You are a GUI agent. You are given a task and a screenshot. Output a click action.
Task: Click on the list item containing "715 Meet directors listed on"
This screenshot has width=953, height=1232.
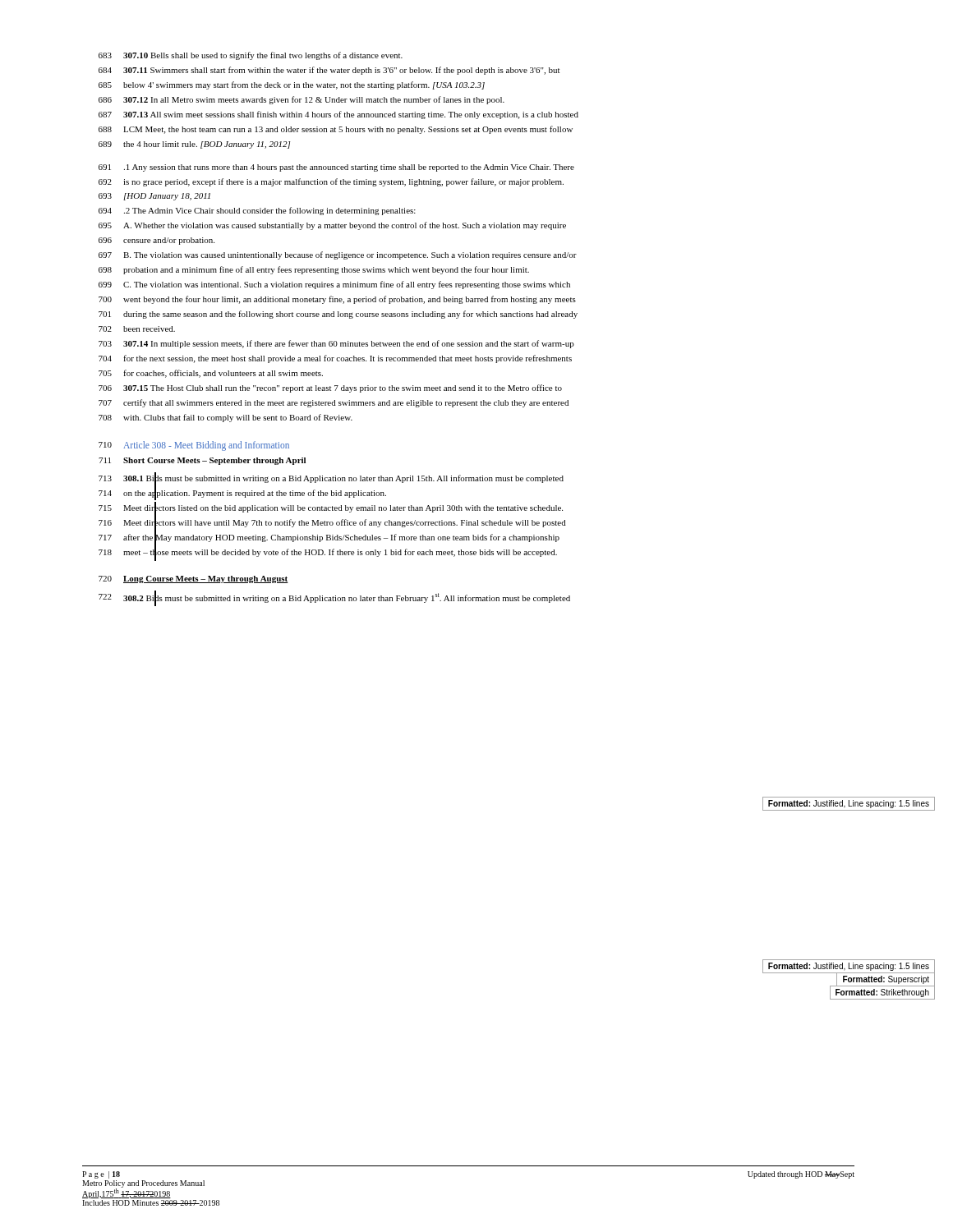pyautogui.click(x=468, y=508)
